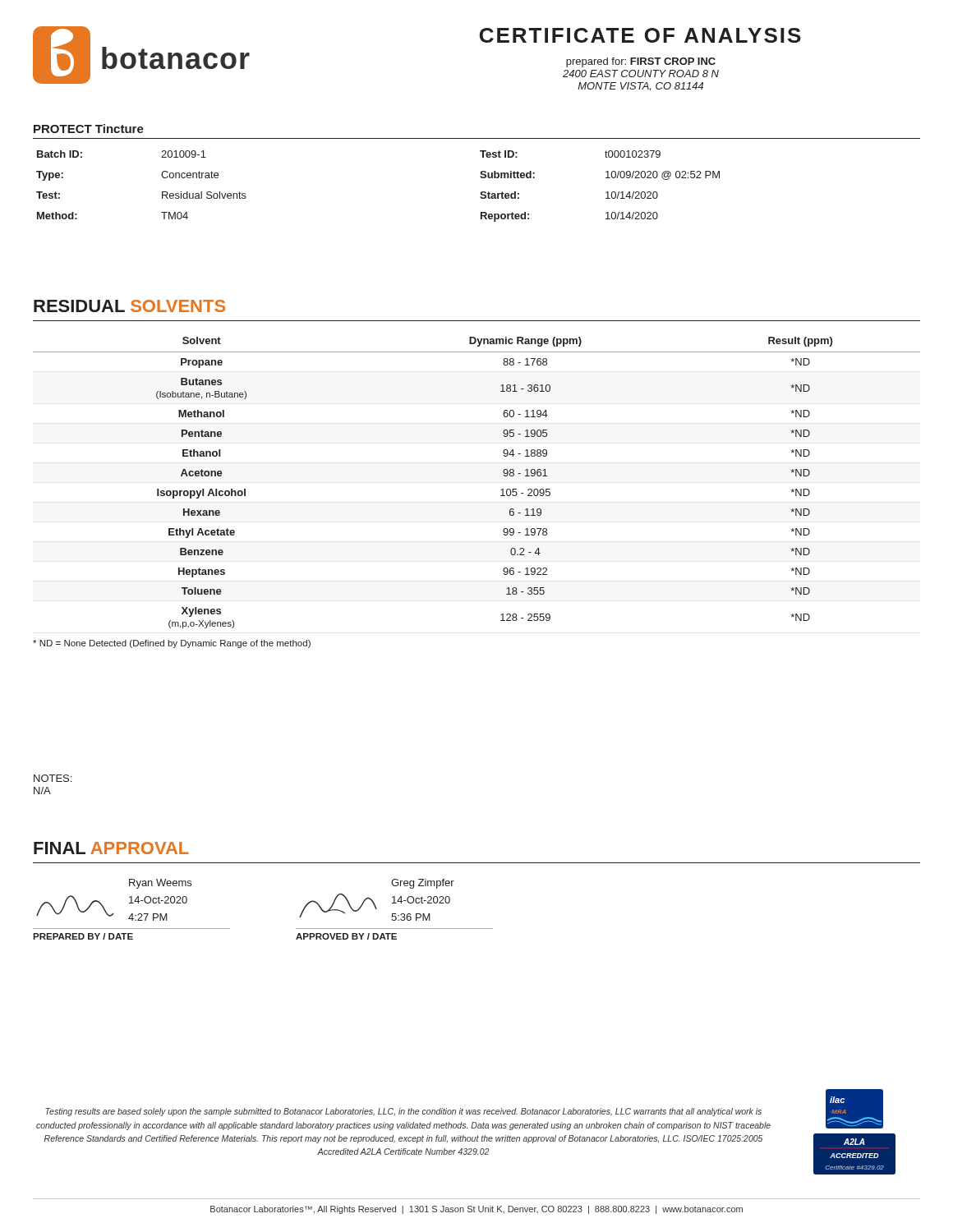Locate the footnote that reads "ND = None Detected (Defined by"
953x1232 pixels.
pyautogui.click(x=172, y=643)
